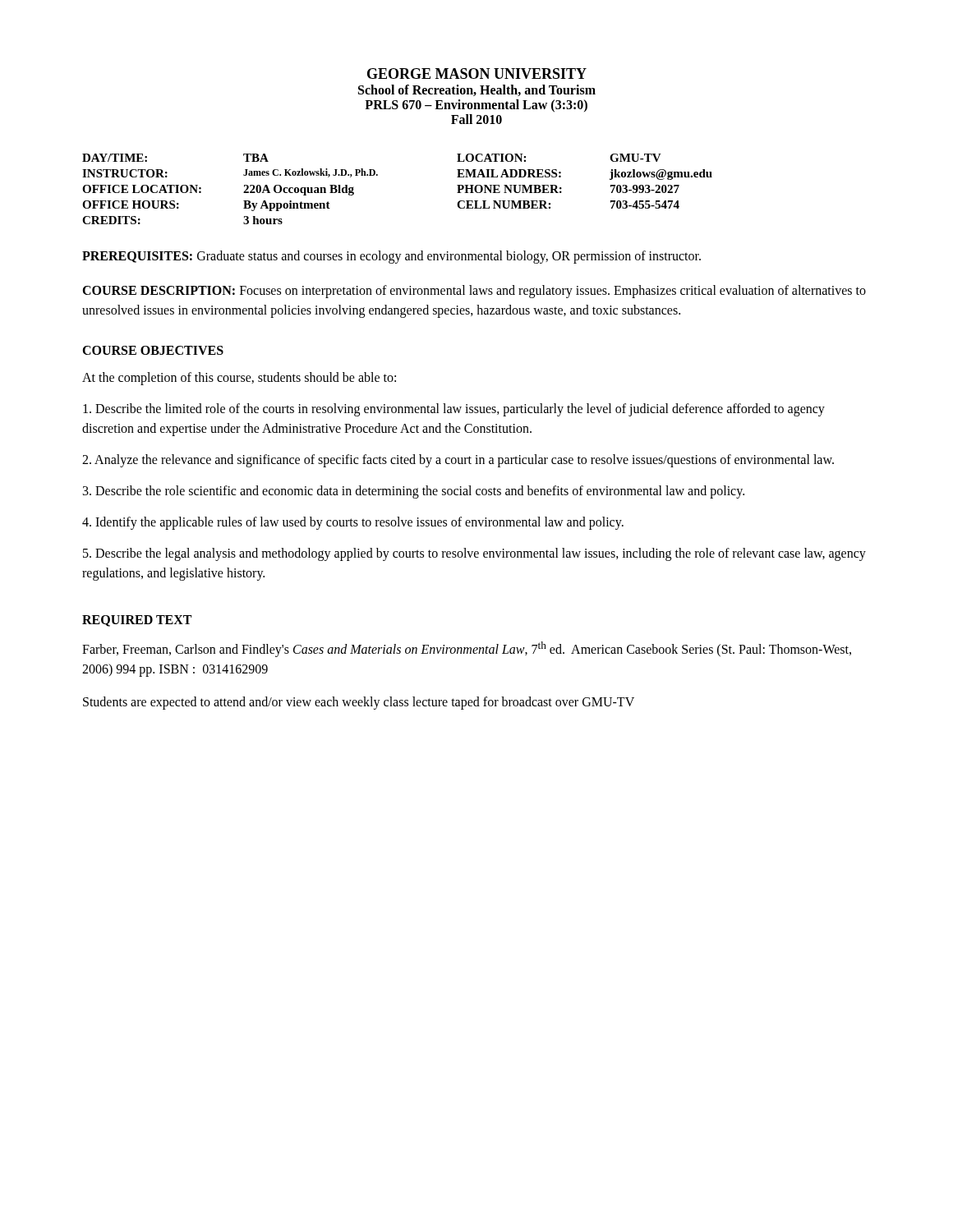Click the passage that begins "At the completion of"

(240, 377)
